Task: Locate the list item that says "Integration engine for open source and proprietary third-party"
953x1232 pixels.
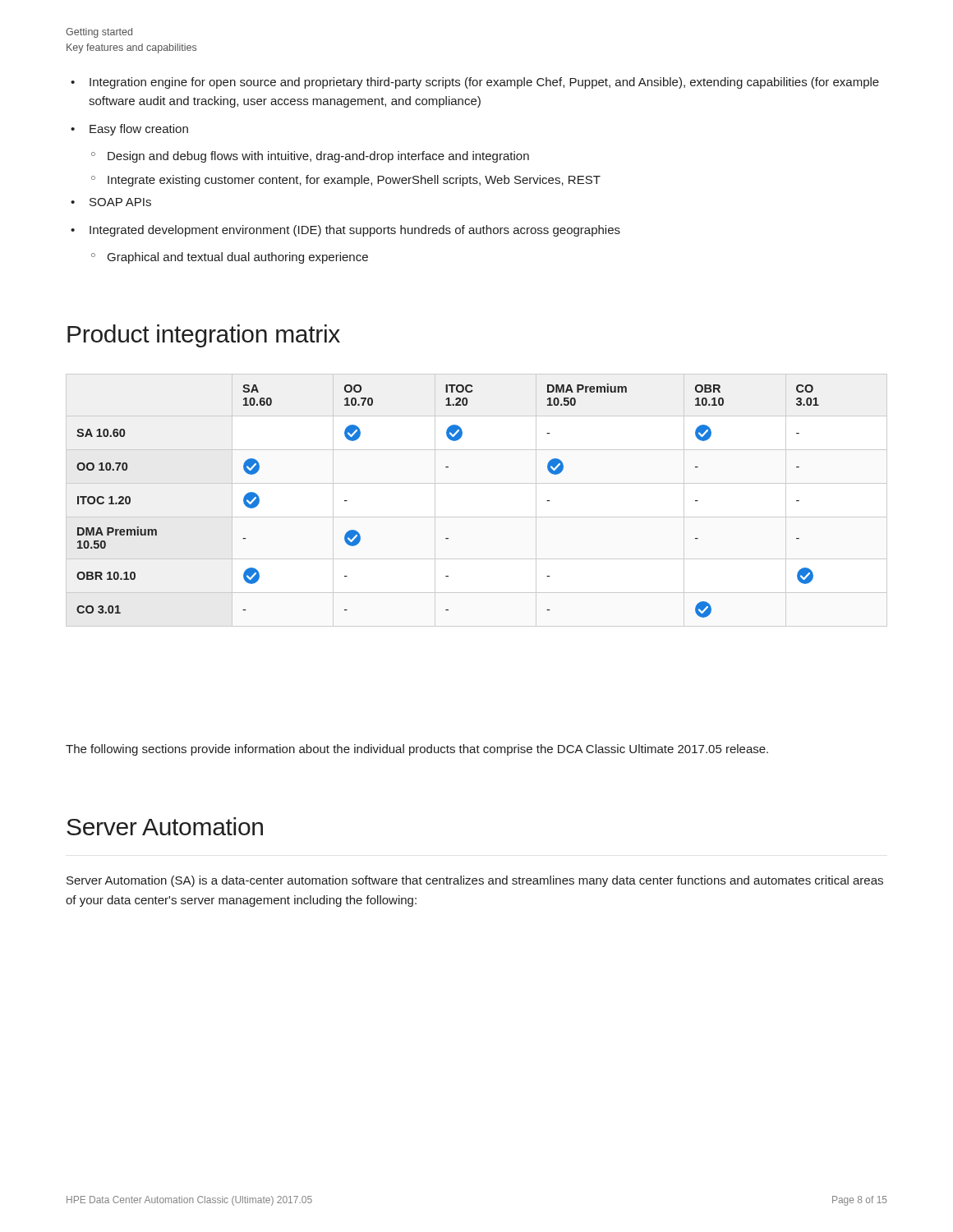Action: (484, 91)
